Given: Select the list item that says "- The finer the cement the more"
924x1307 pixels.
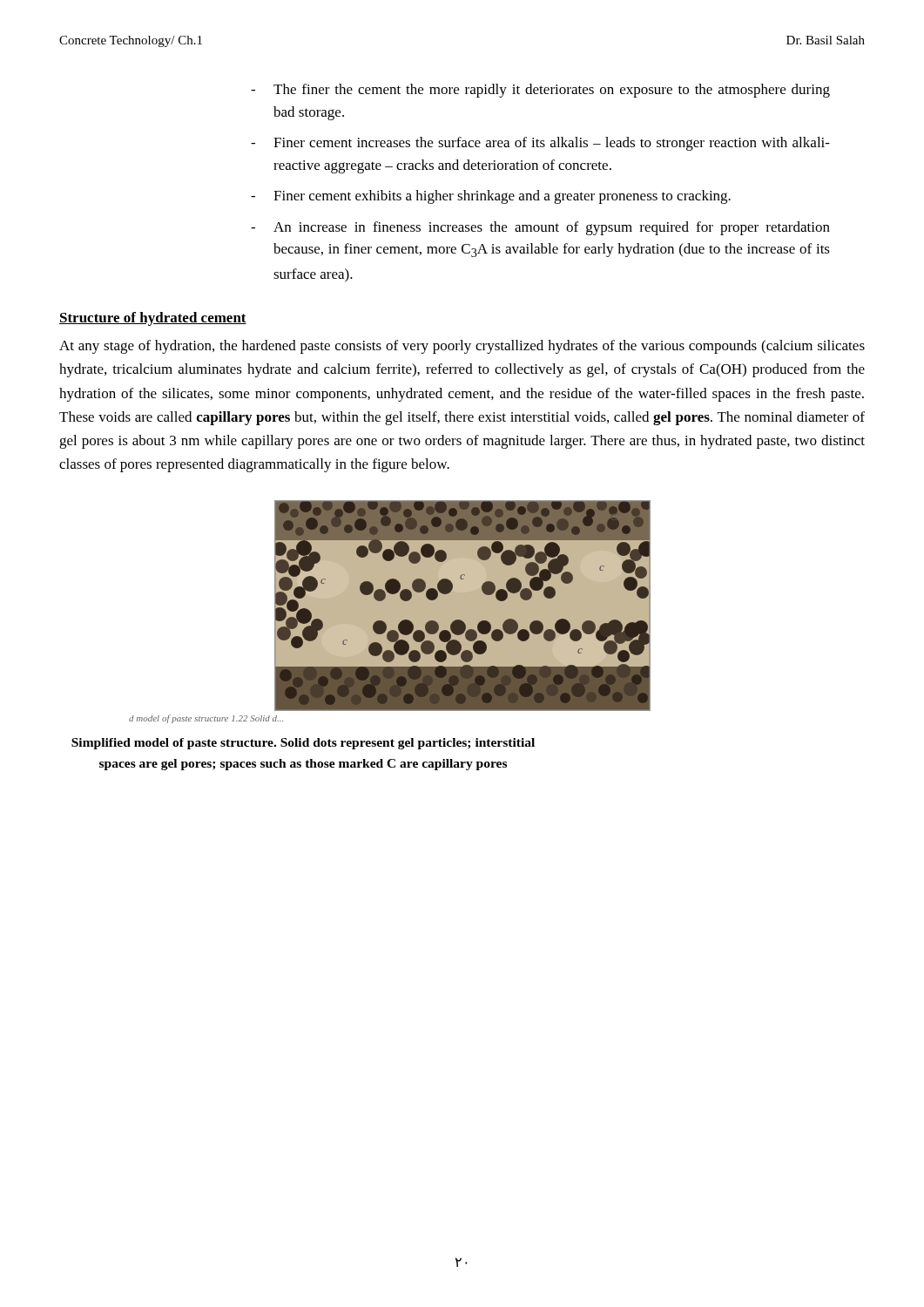Looking at the screenshot, I should click(x=540, y=101).
